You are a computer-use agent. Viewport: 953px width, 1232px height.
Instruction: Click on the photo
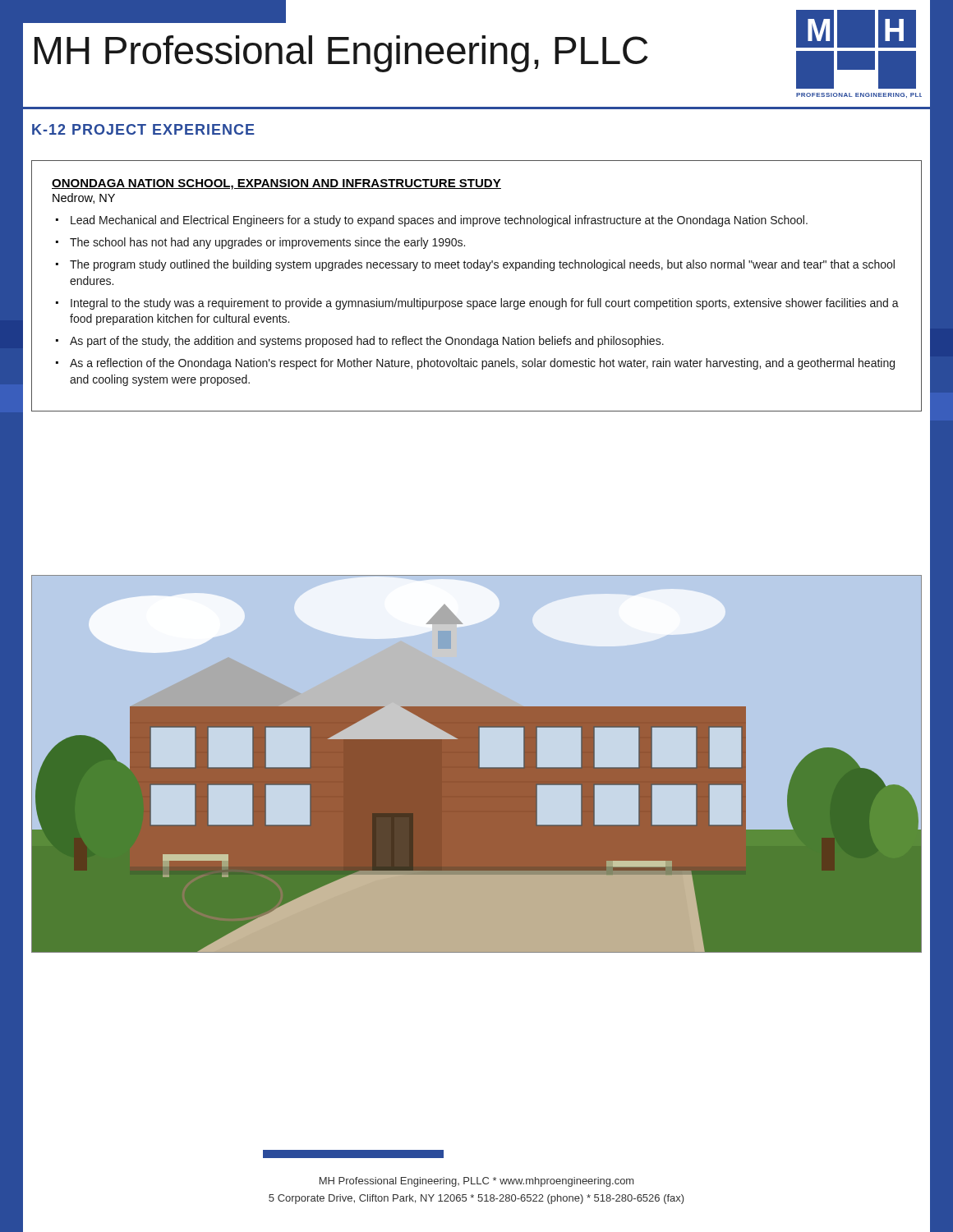coord(476,764)
